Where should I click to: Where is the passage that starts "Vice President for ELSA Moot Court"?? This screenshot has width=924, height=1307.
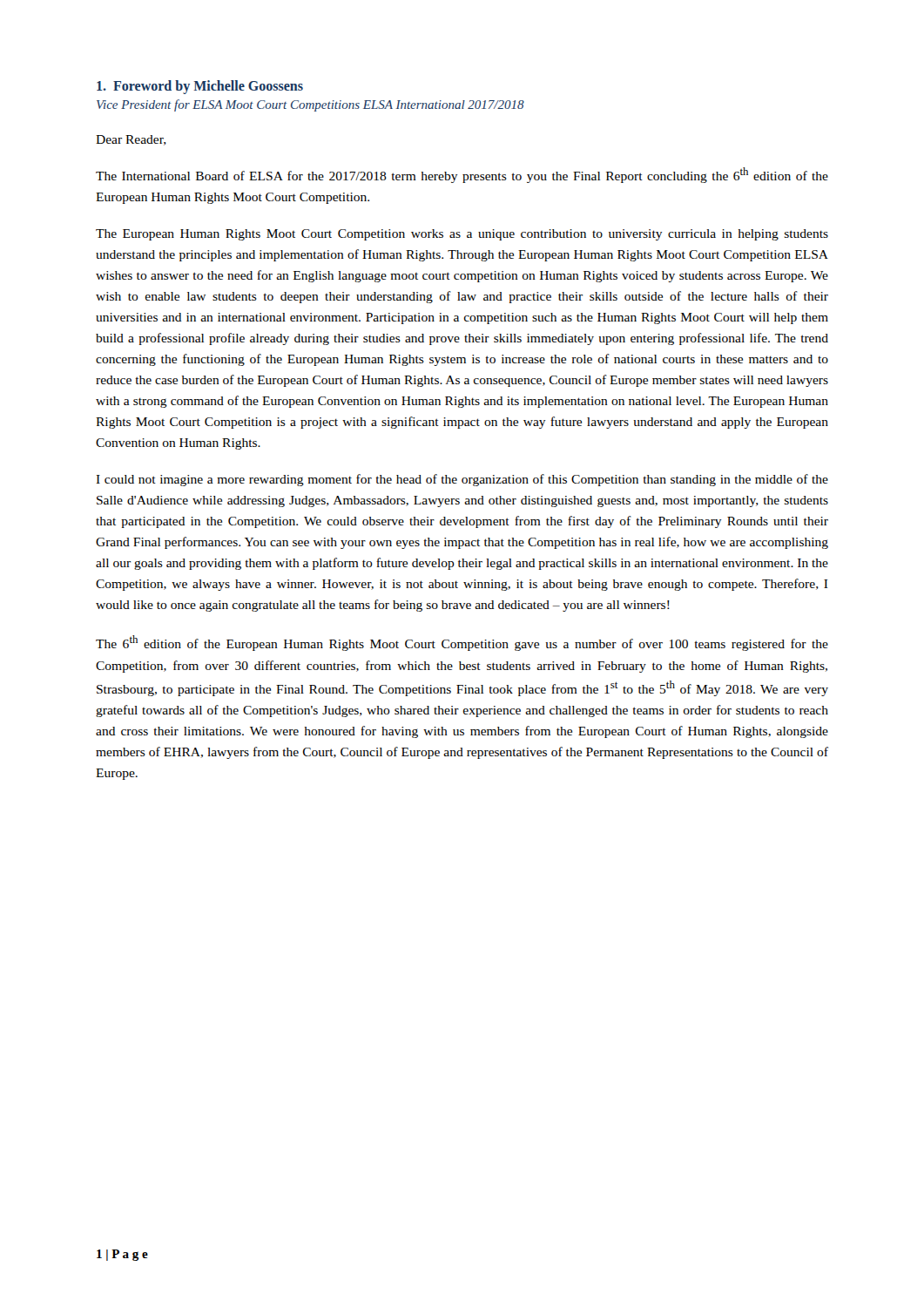point(310,105)
